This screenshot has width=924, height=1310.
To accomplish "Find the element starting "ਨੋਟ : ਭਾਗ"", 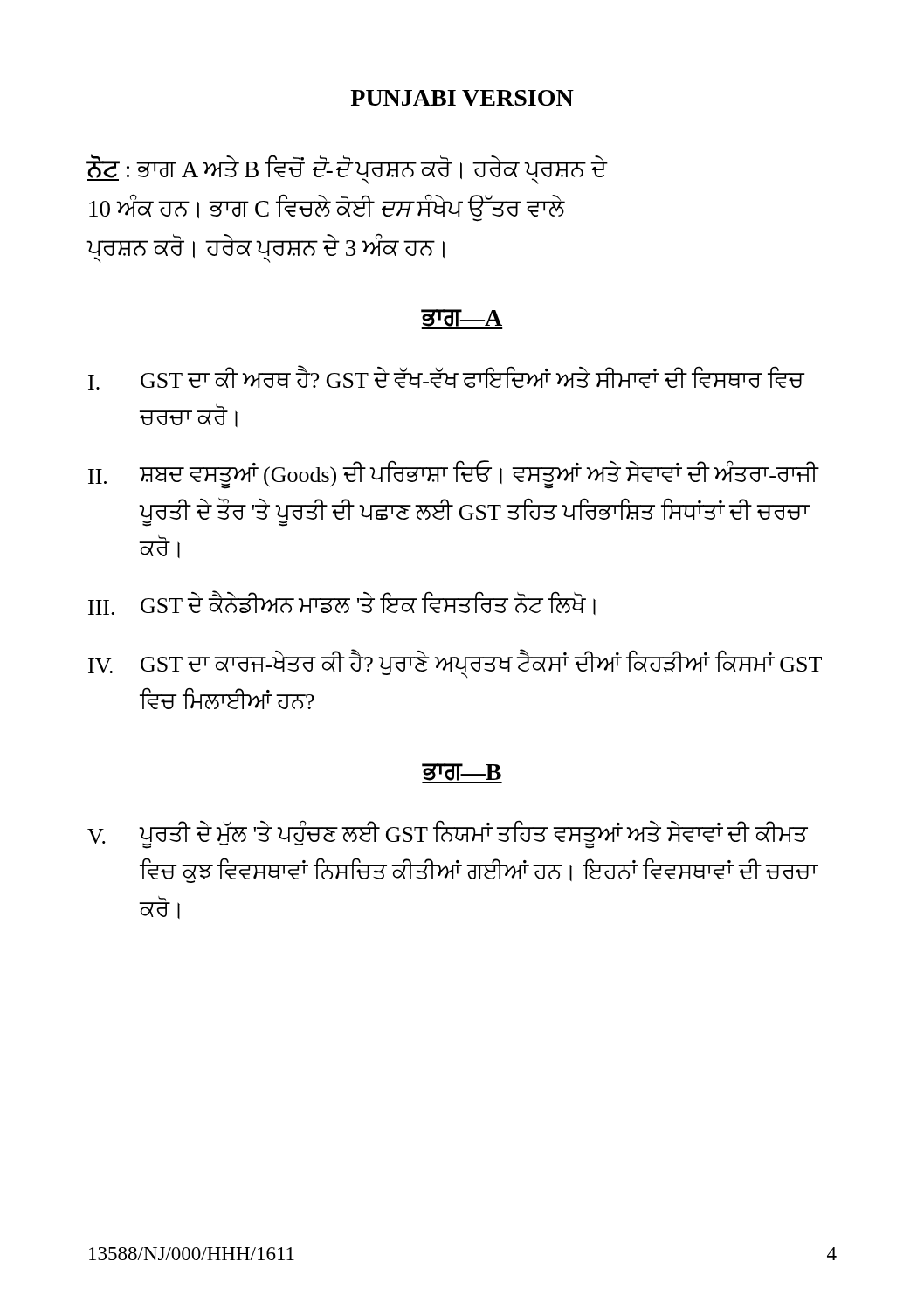I will tap(347, 208).
